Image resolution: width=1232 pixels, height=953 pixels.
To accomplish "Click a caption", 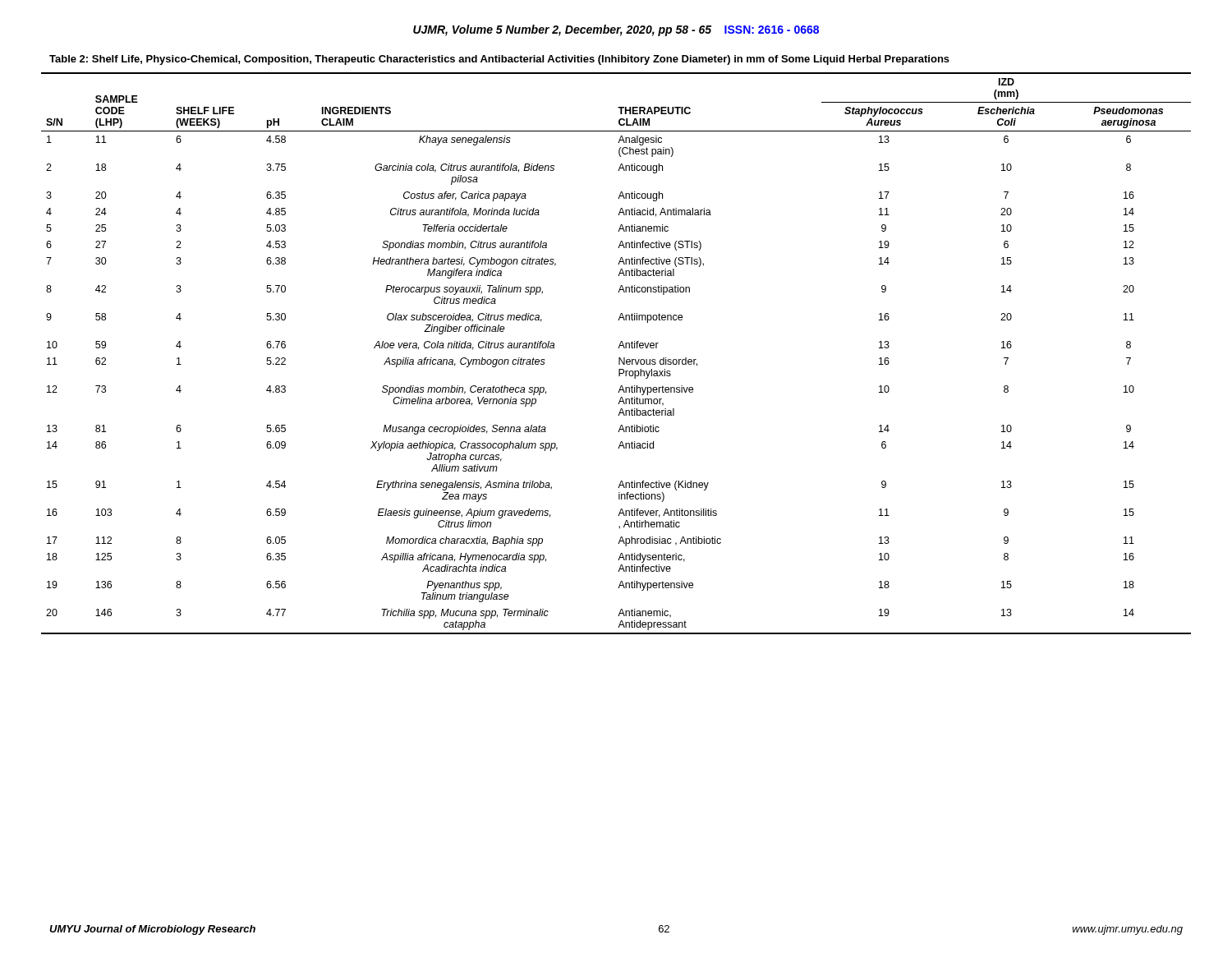I will 499,59.
